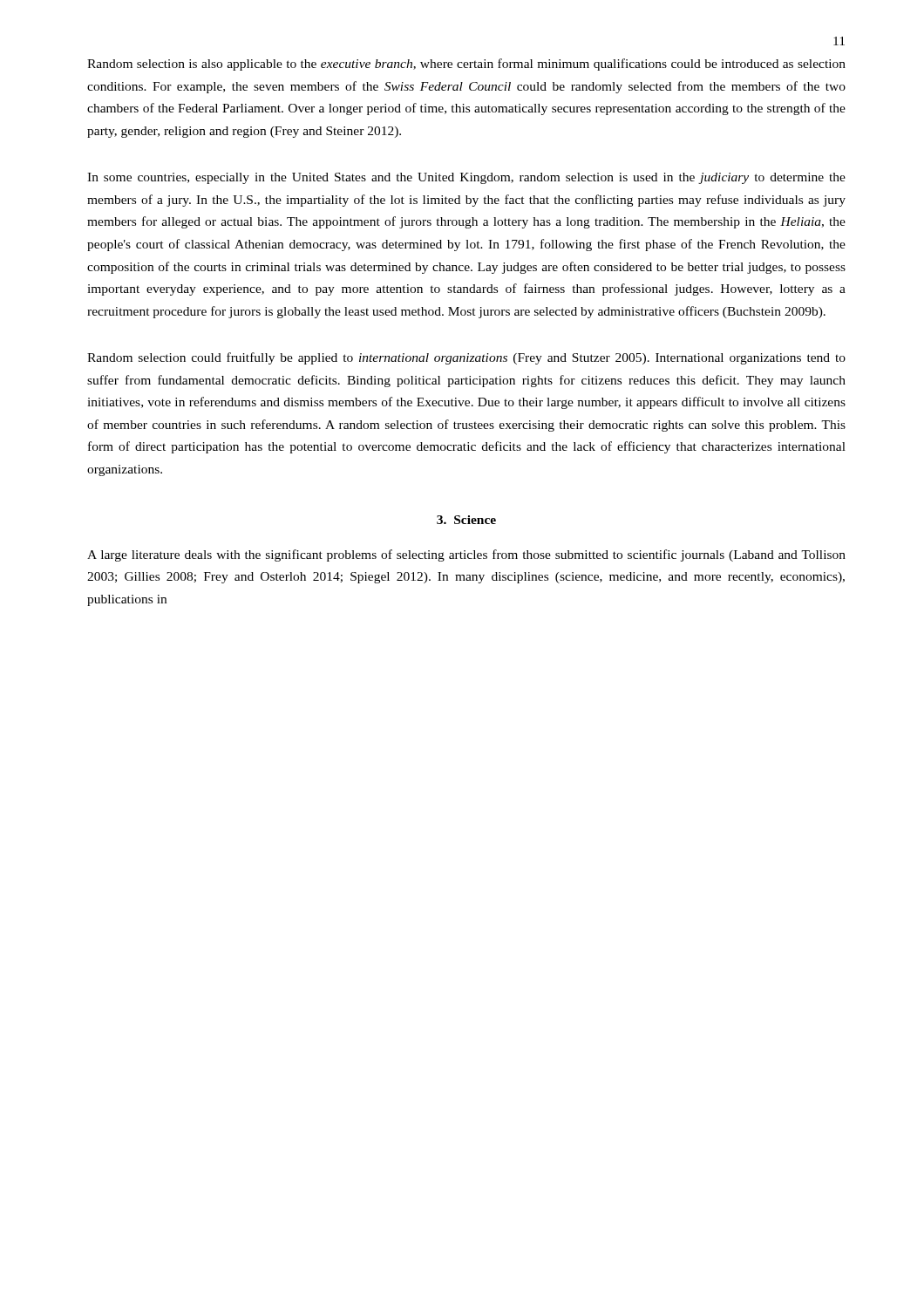Point to the text block starting "In some countries, especially in the"
Screen dimensions: 1308x924
click(466, 244)
